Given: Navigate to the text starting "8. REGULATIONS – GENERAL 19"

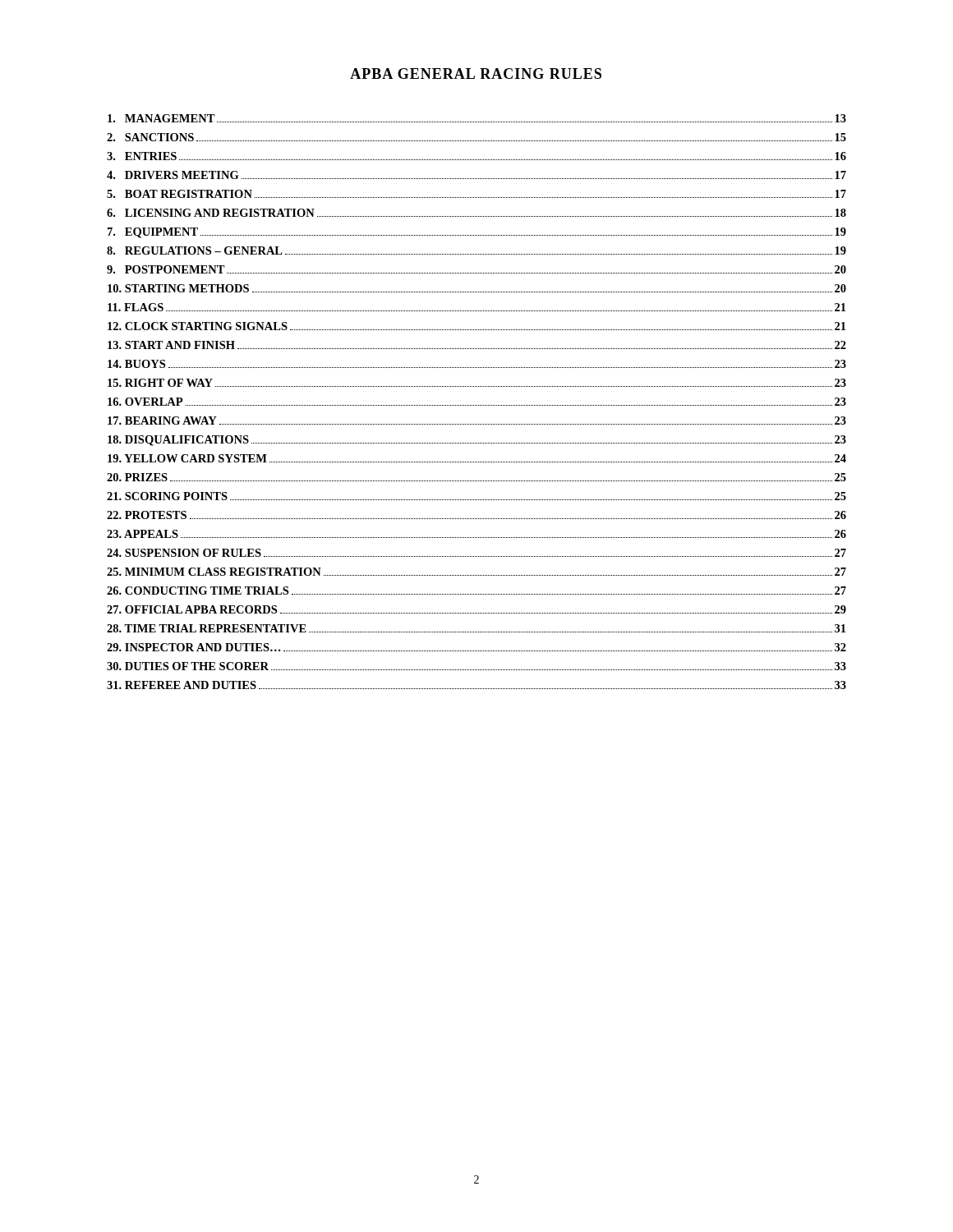Looking at the screenshot, I should coord(476,251).
